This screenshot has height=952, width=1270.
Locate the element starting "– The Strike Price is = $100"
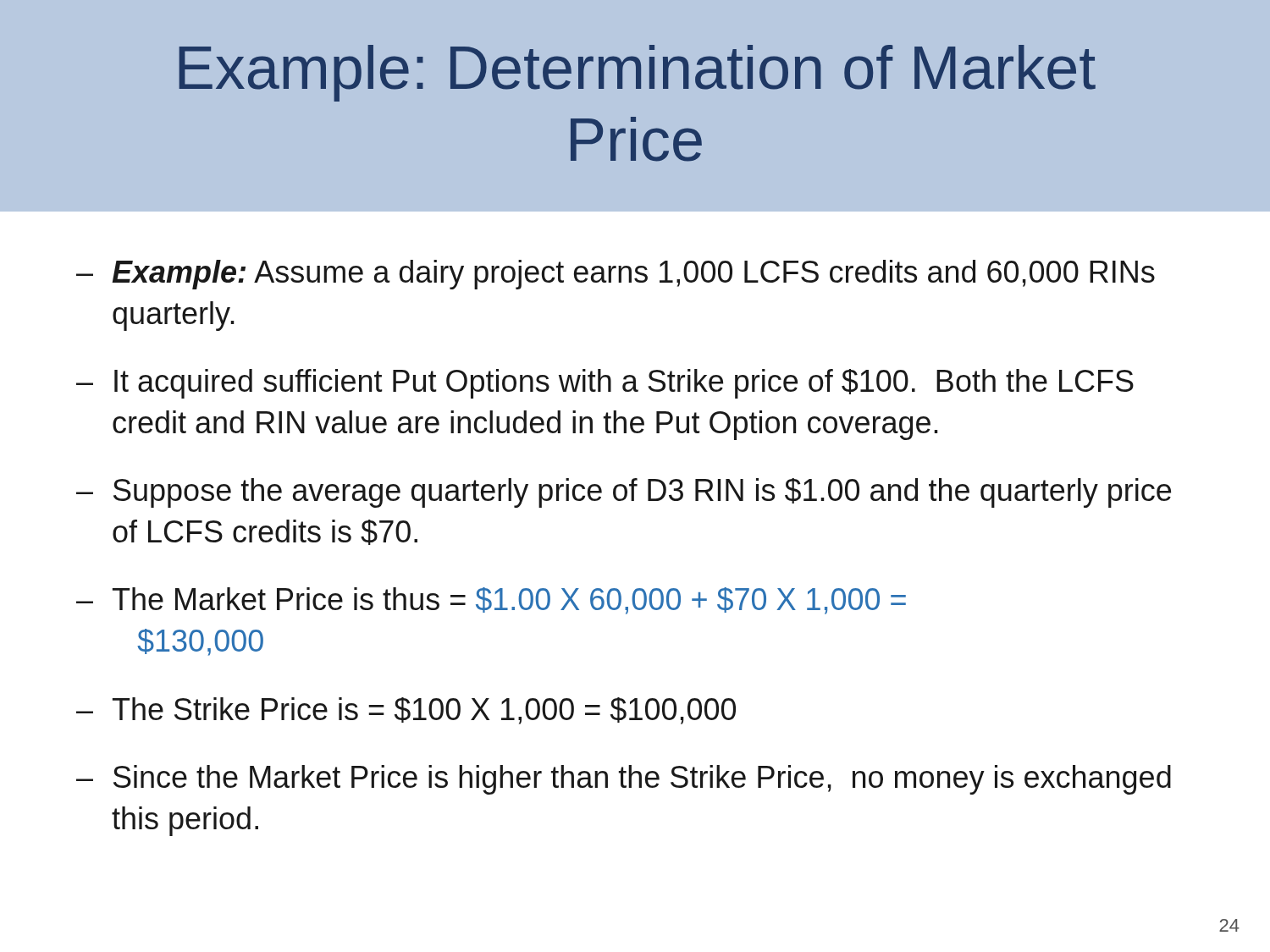(635, 710)
